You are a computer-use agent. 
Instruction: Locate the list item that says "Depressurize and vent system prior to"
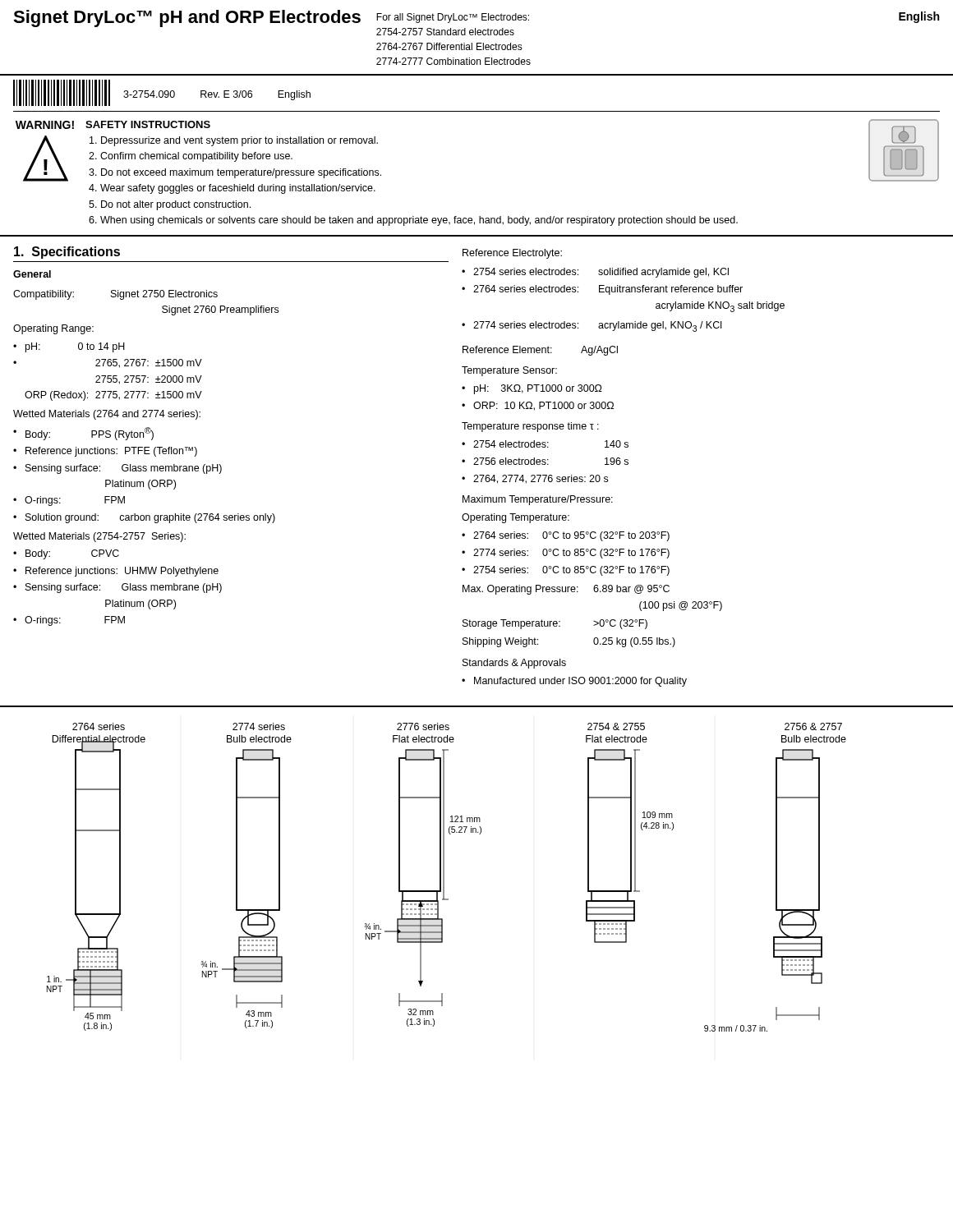pyautogui.click(x=240, y=140)
